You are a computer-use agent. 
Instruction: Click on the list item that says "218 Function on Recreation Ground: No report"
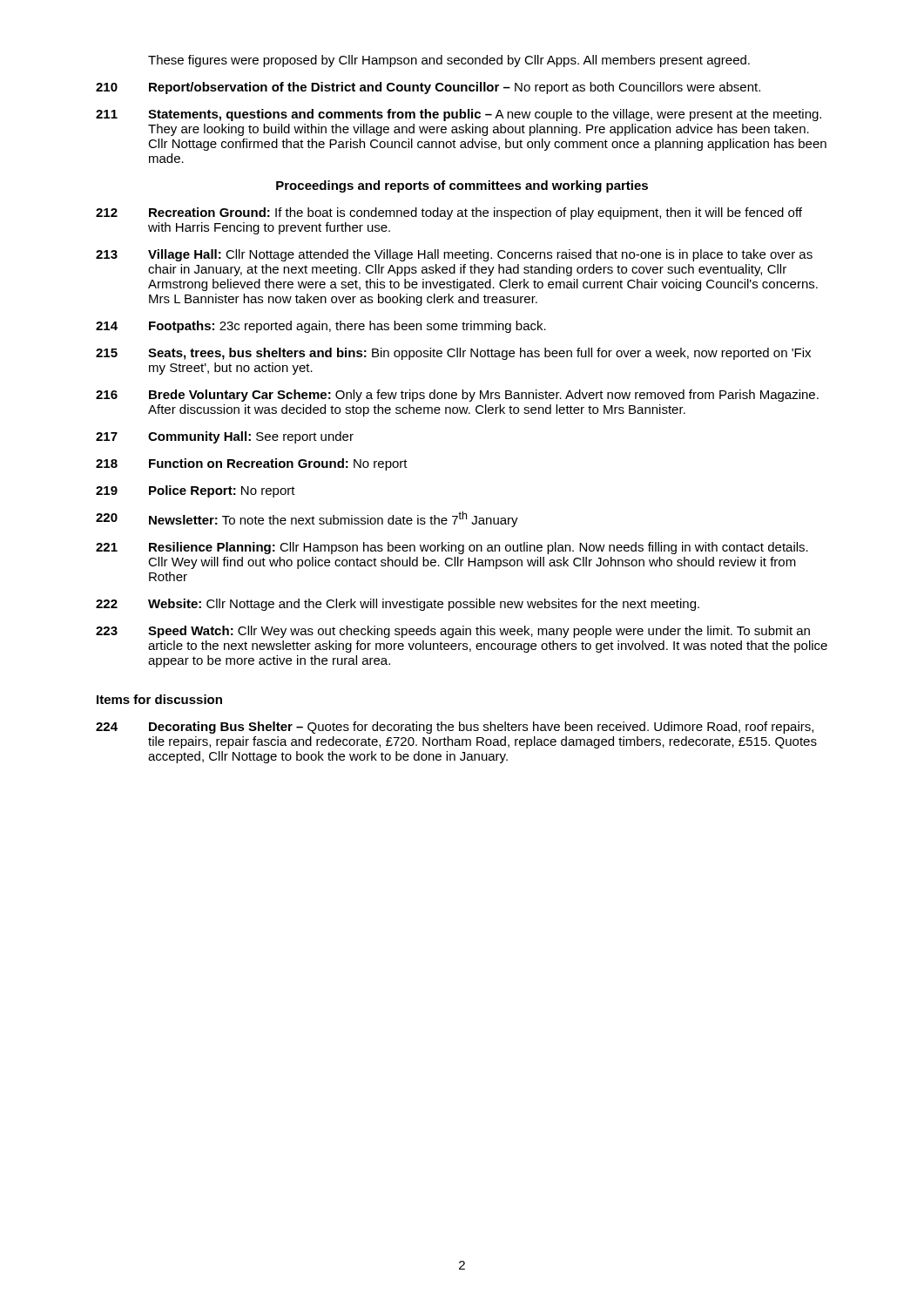pyautogui.click(x=252, y=464)
